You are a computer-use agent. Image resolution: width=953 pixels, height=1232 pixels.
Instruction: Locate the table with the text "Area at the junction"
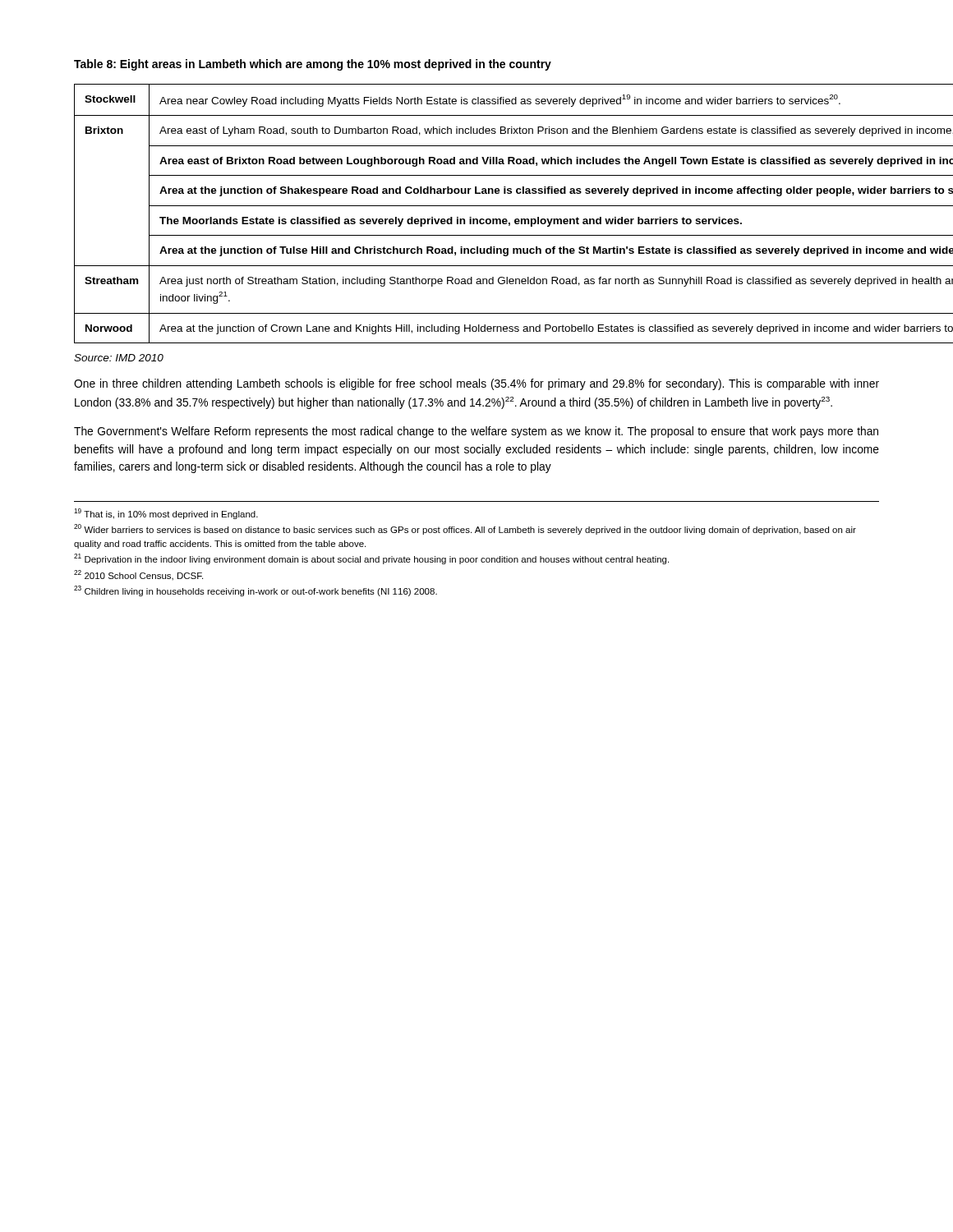coord(476,214)
